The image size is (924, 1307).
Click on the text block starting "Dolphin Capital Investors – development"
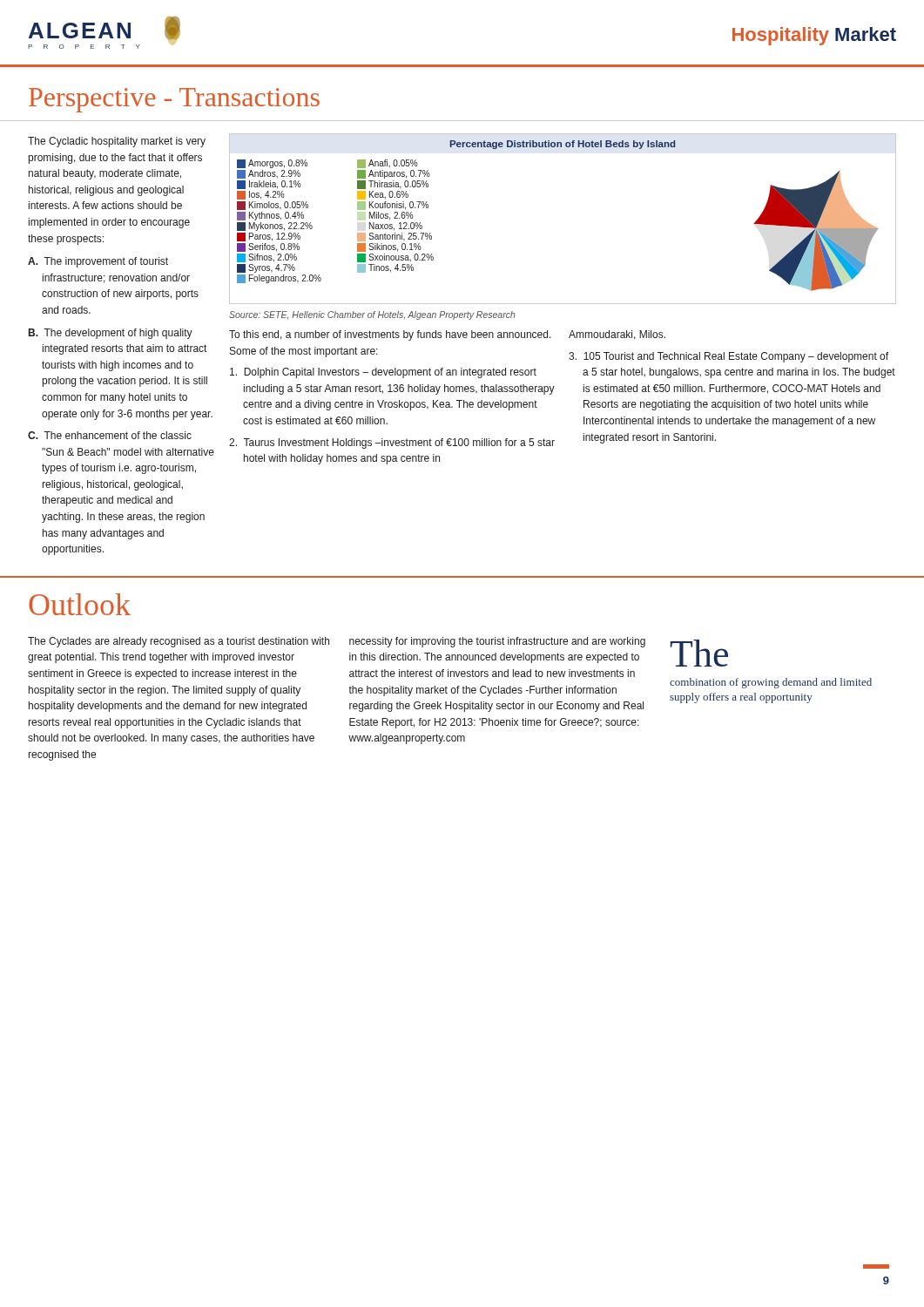392,396
